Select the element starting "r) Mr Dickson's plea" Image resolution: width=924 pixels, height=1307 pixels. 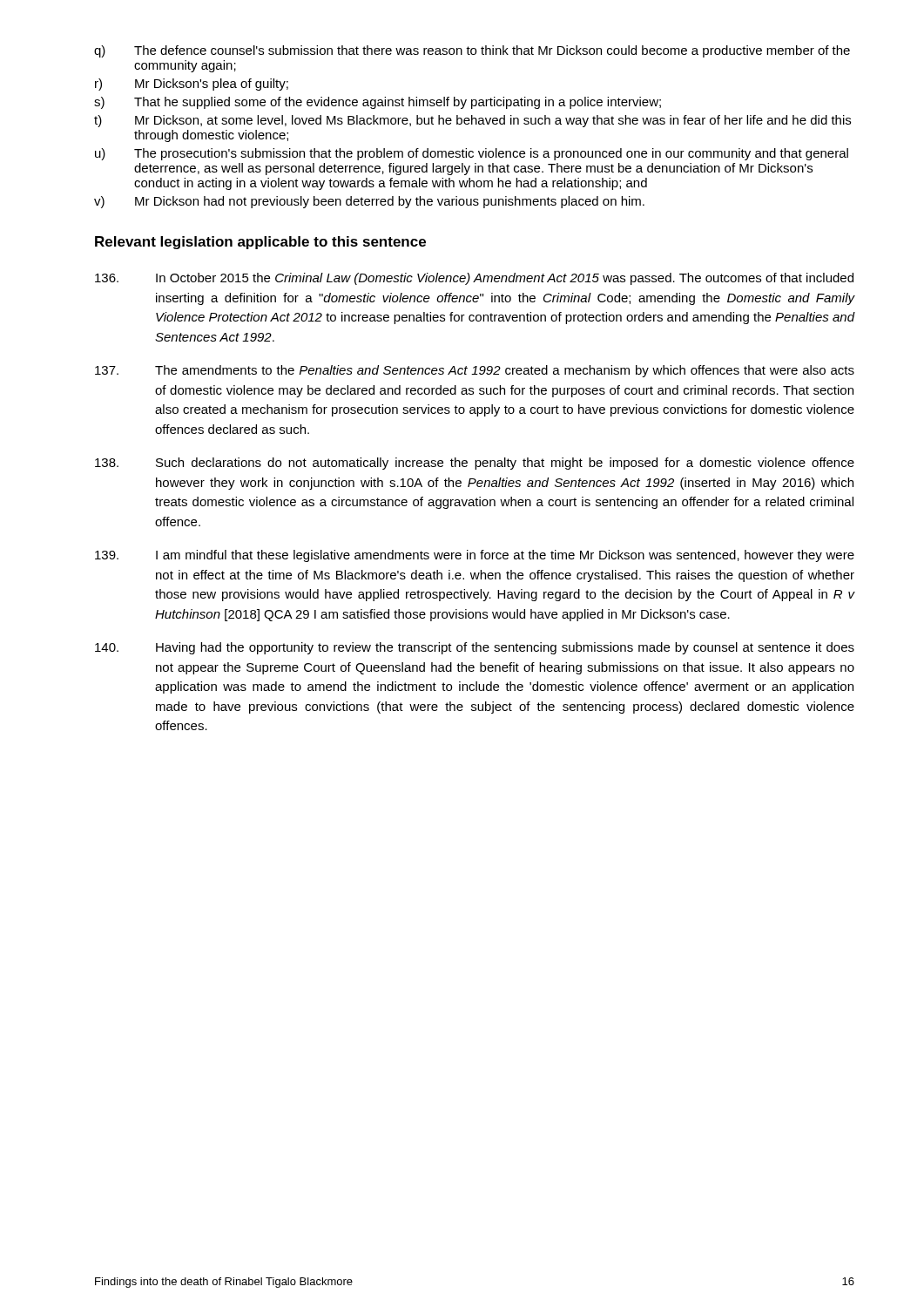tap(192, 85)
